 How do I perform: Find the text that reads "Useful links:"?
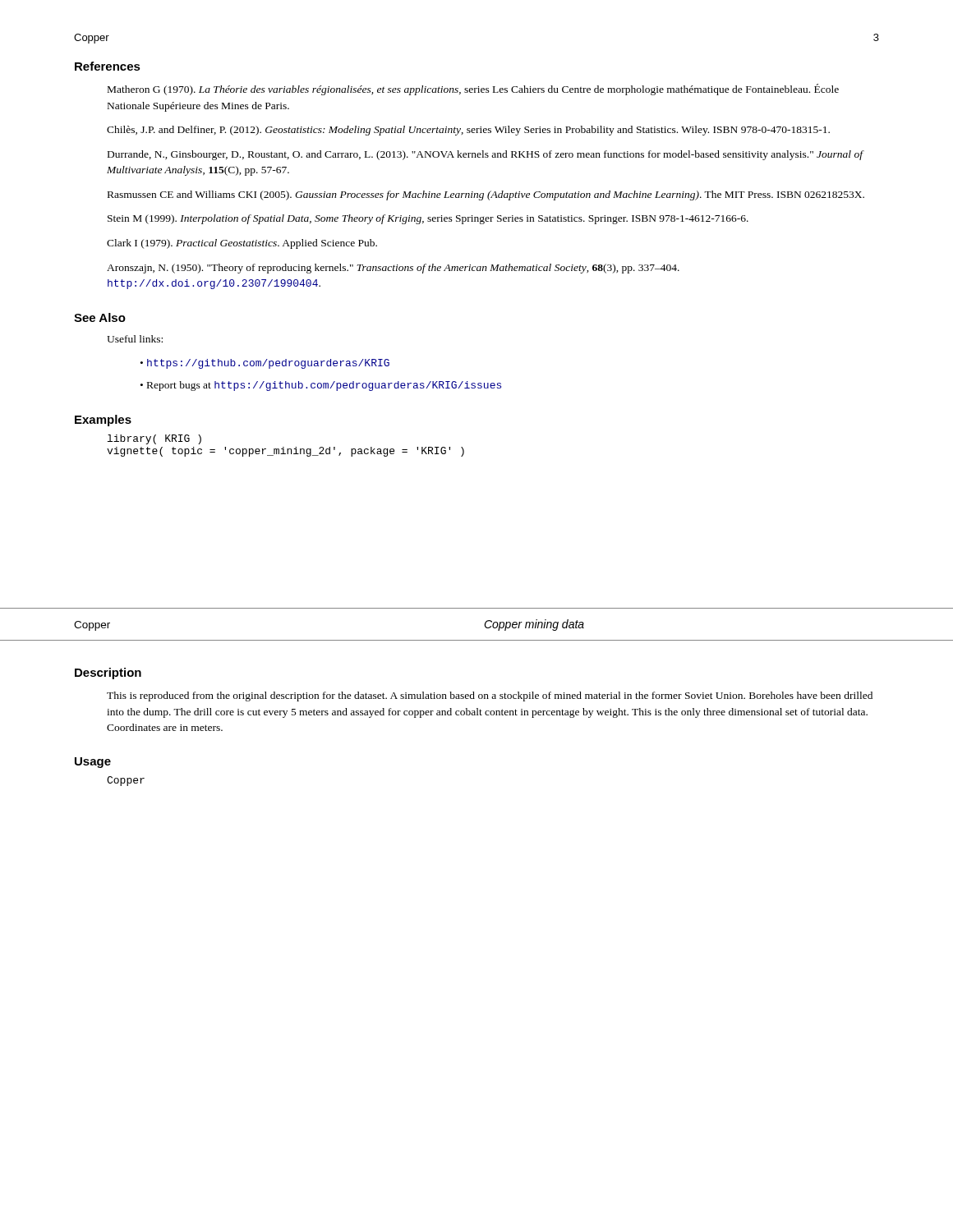click(x=135, y=339)
